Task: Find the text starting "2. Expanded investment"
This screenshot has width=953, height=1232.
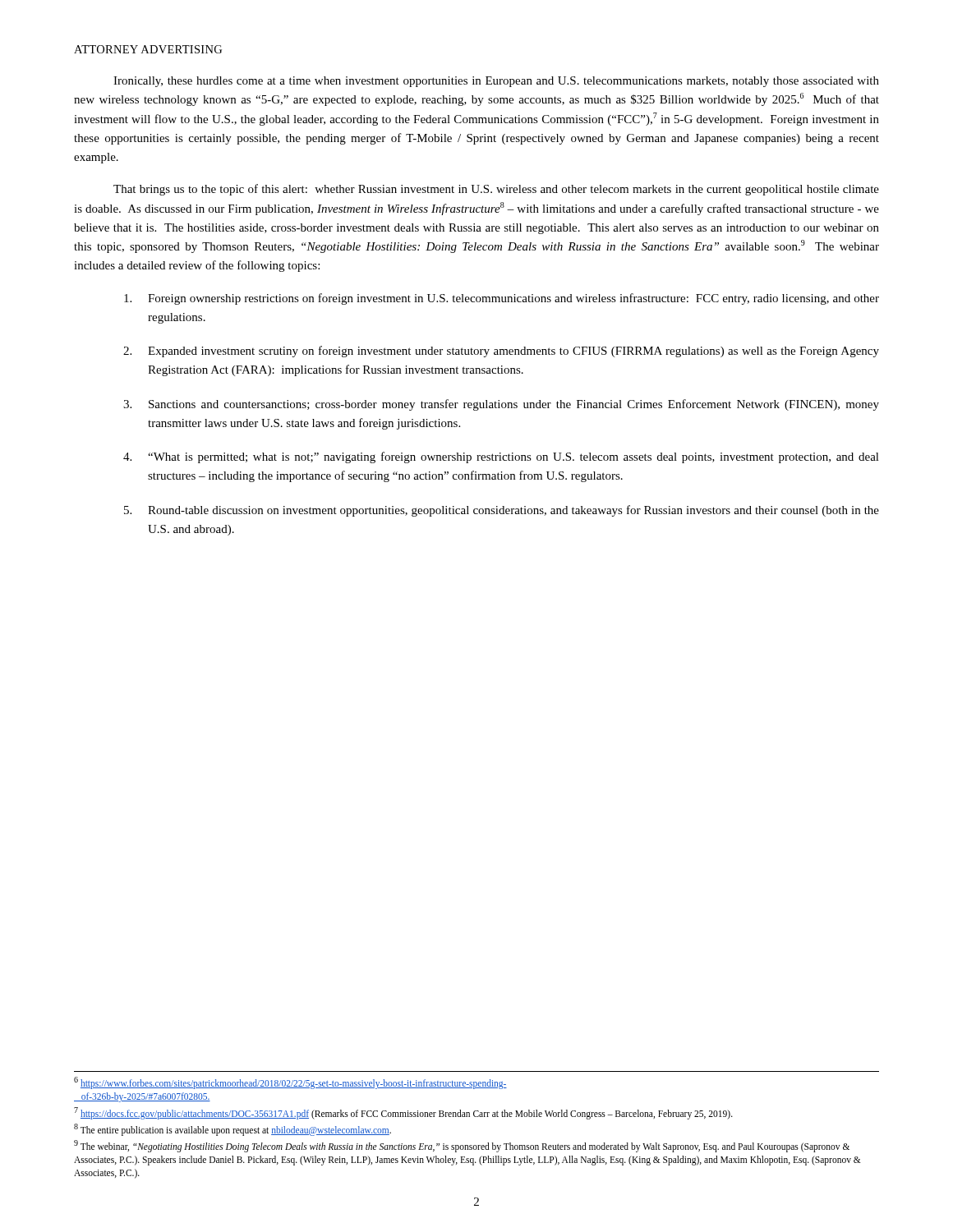Action: [x=501, y=361]
